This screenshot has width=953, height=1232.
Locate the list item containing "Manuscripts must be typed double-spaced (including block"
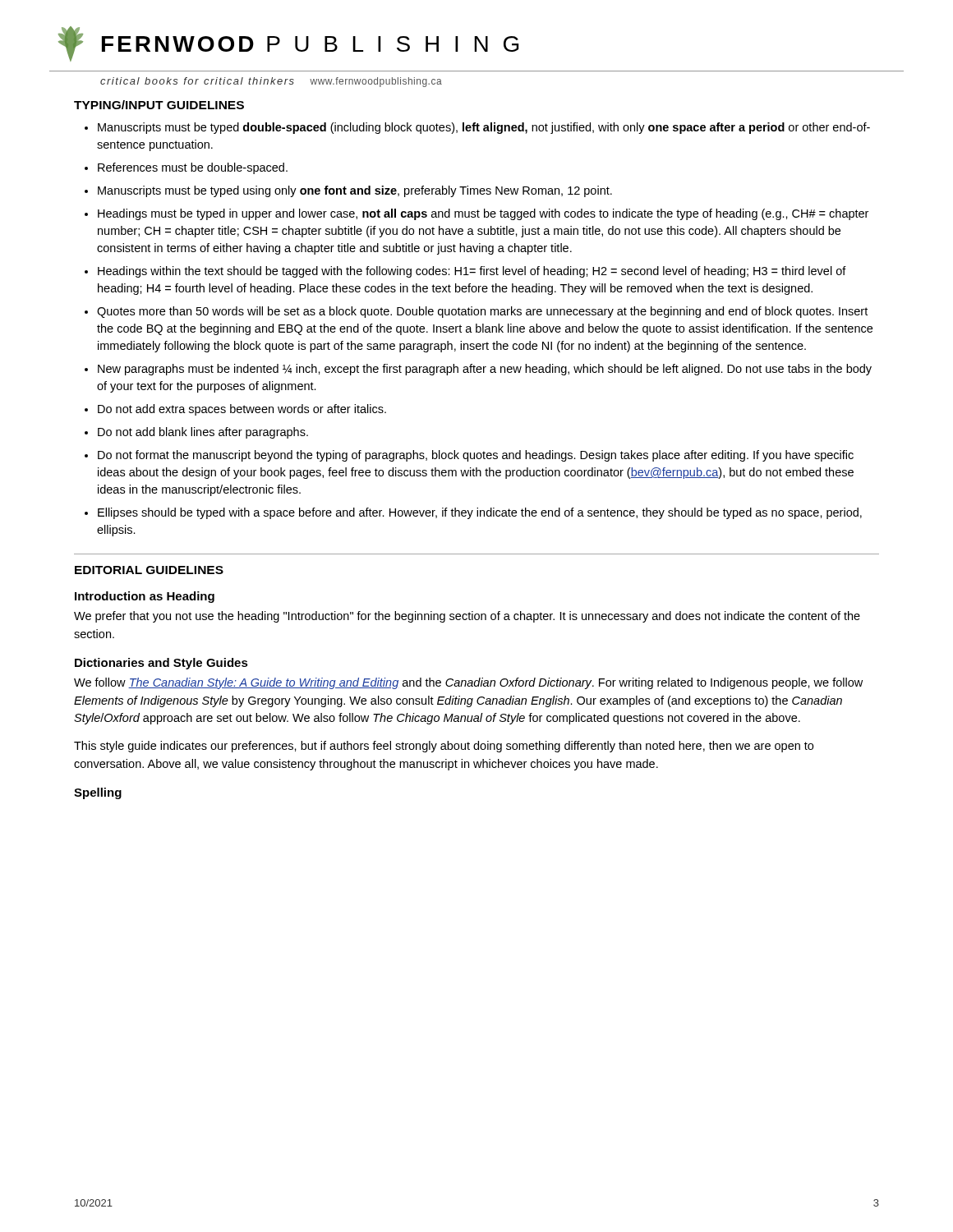tap(484, 136)
